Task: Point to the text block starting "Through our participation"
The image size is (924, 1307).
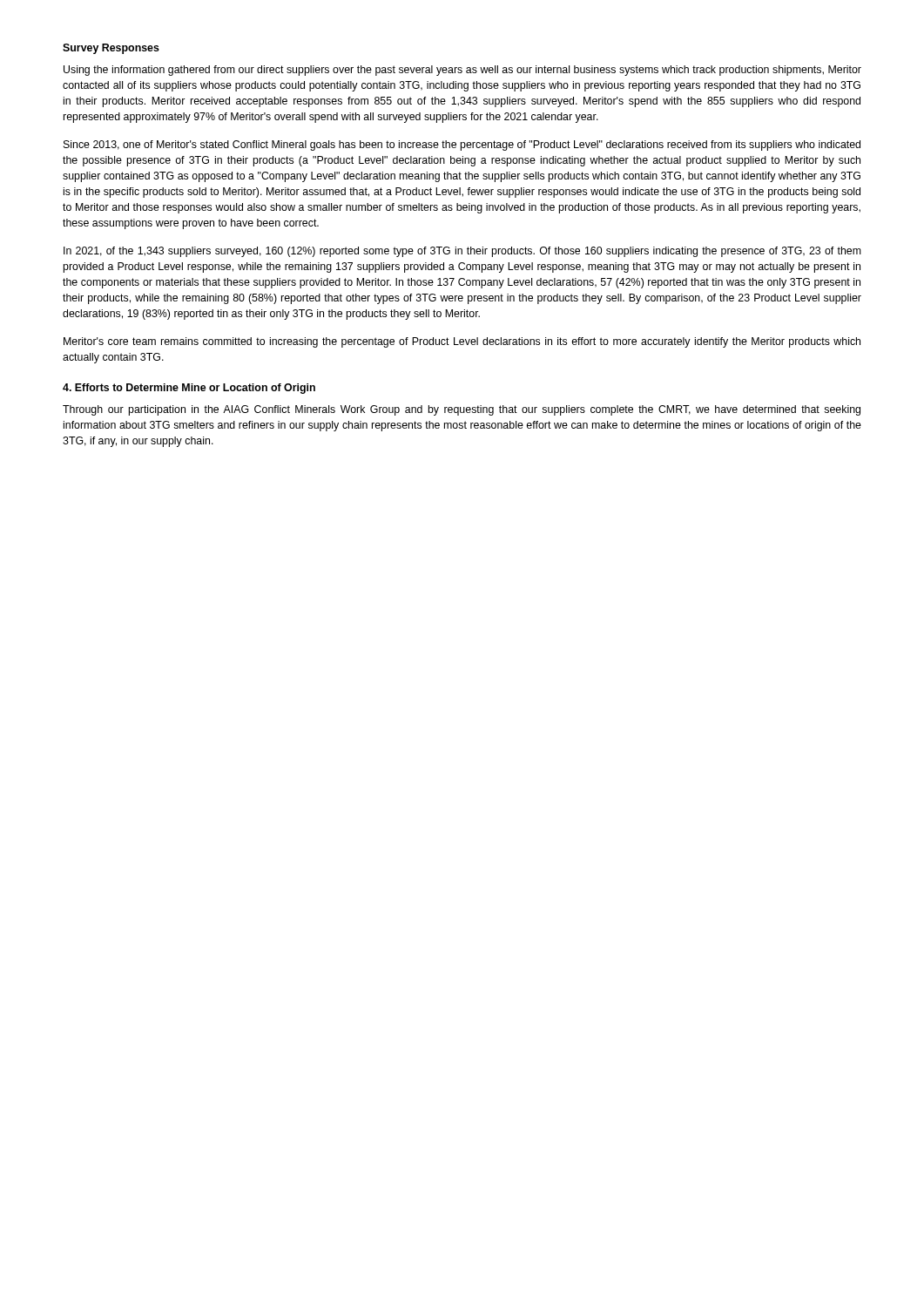Action: click(462, 425)
